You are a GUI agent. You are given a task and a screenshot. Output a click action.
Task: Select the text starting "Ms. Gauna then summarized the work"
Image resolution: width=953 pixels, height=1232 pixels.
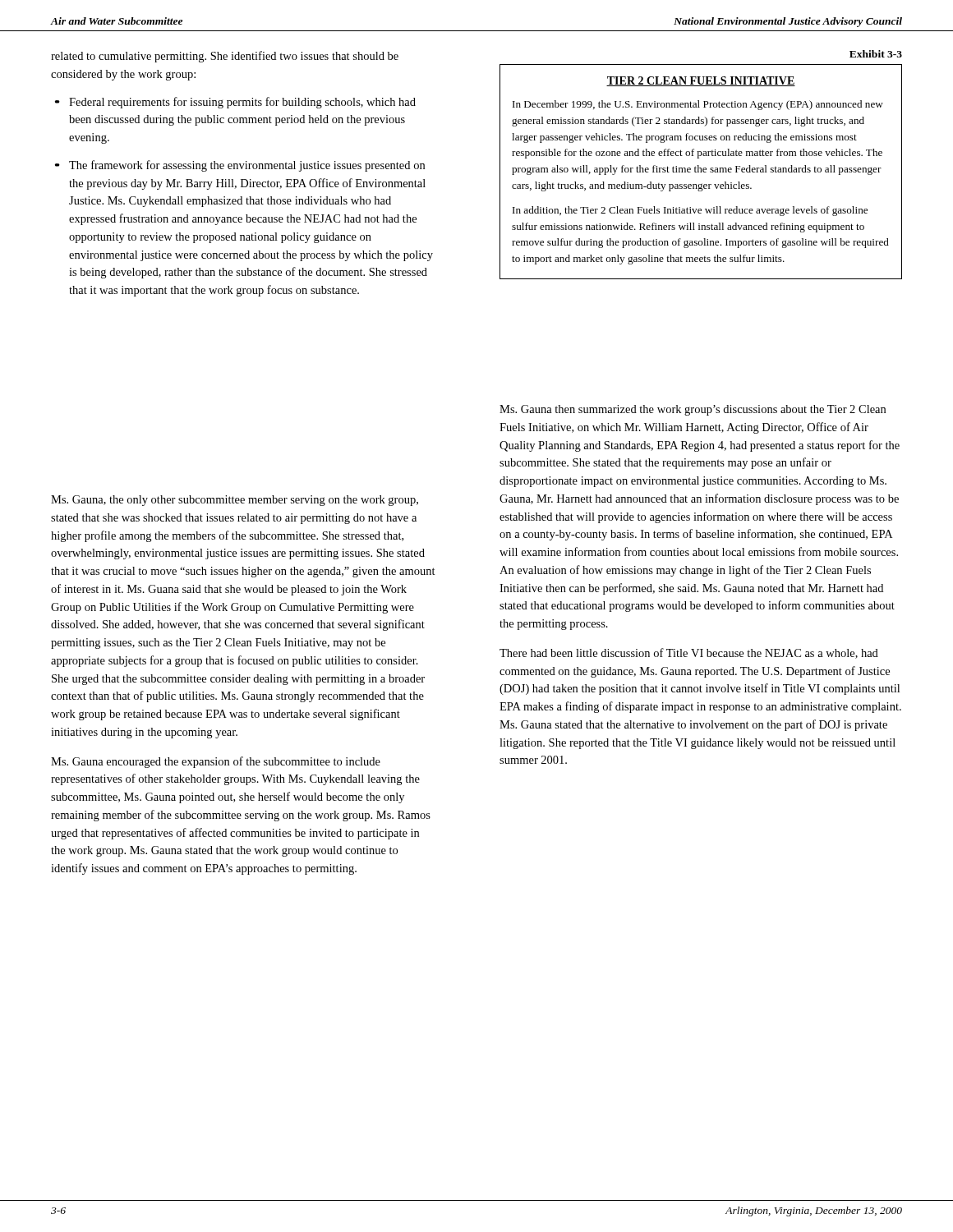tap(701, 585)
